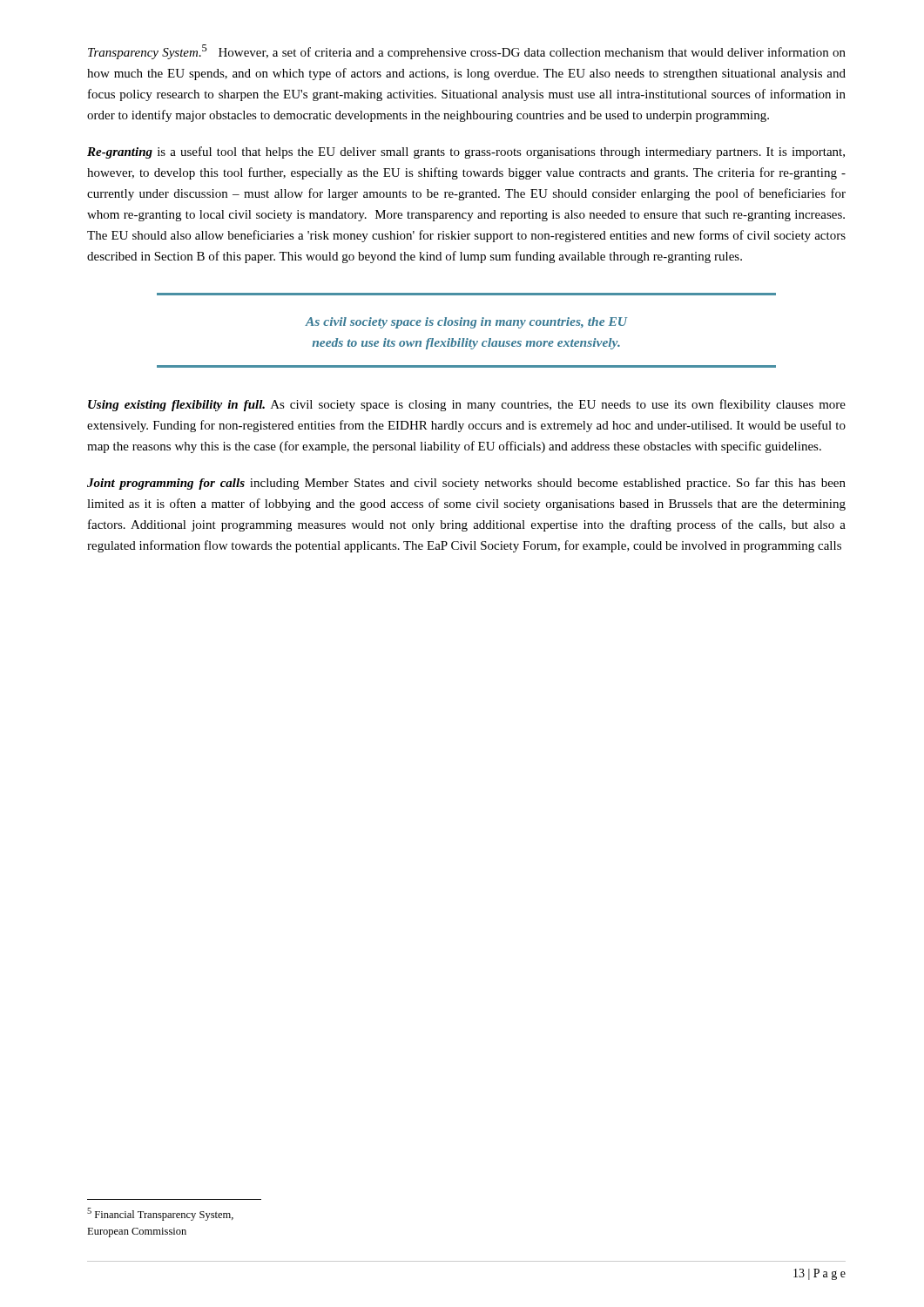Locate the footnote that says "5 Financial Transparency System, European Commission"
This screenshot has width=924, height=1307.
[x=160, y=1221]
